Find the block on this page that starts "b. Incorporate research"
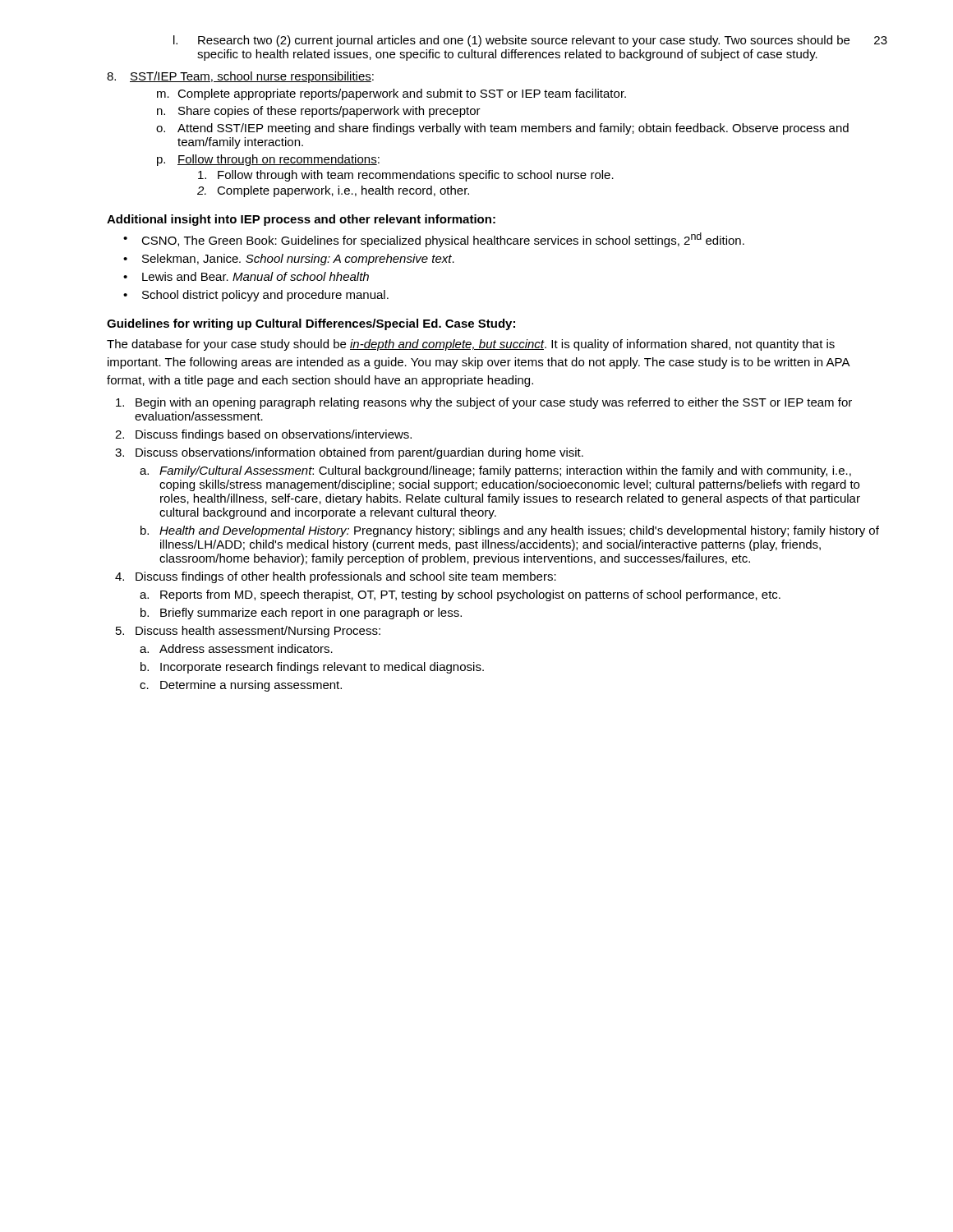The width and height of the screenshot is (953, 1232). click(312, 667)
